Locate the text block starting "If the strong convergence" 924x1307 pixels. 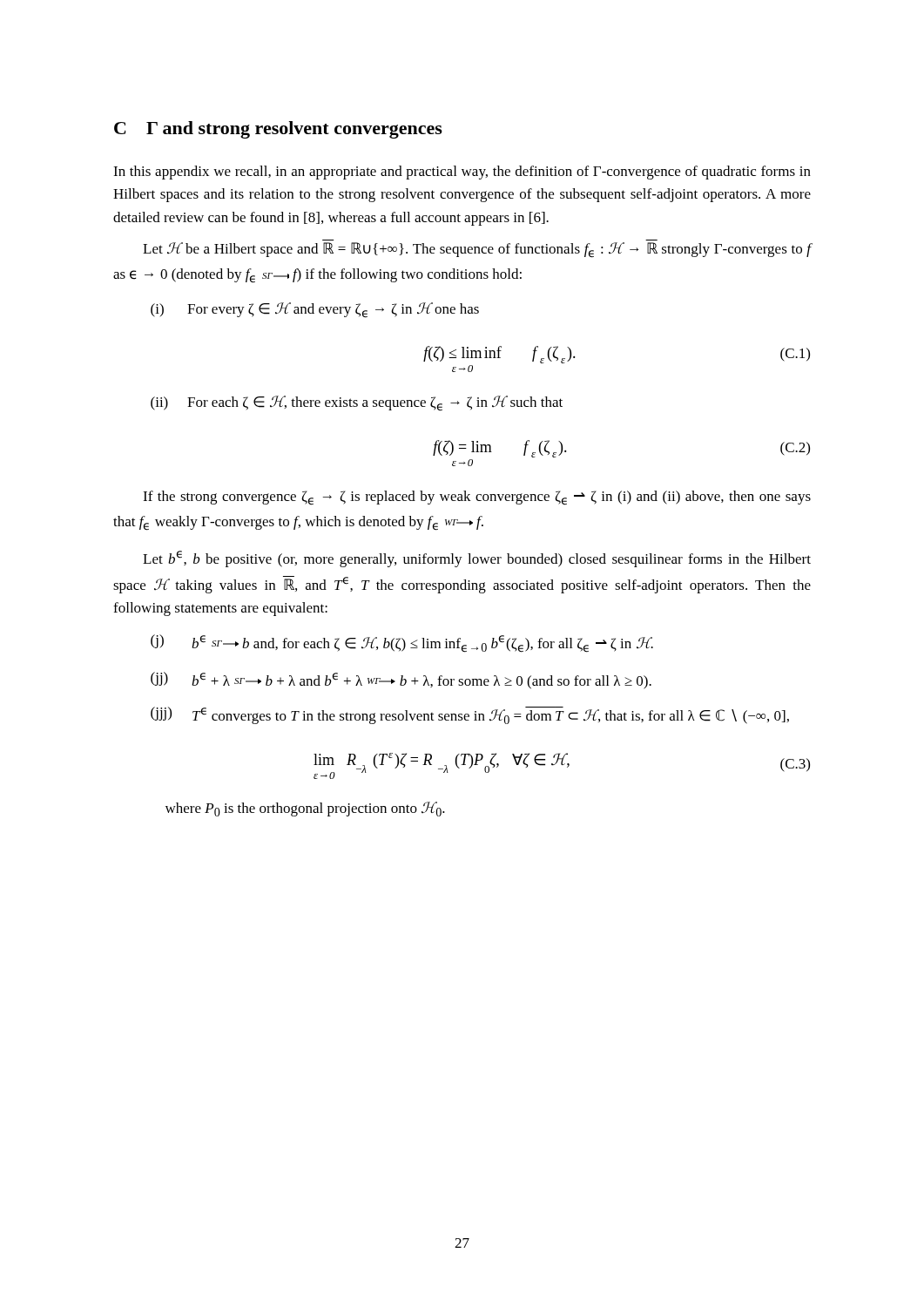click(x=462, y=552)
